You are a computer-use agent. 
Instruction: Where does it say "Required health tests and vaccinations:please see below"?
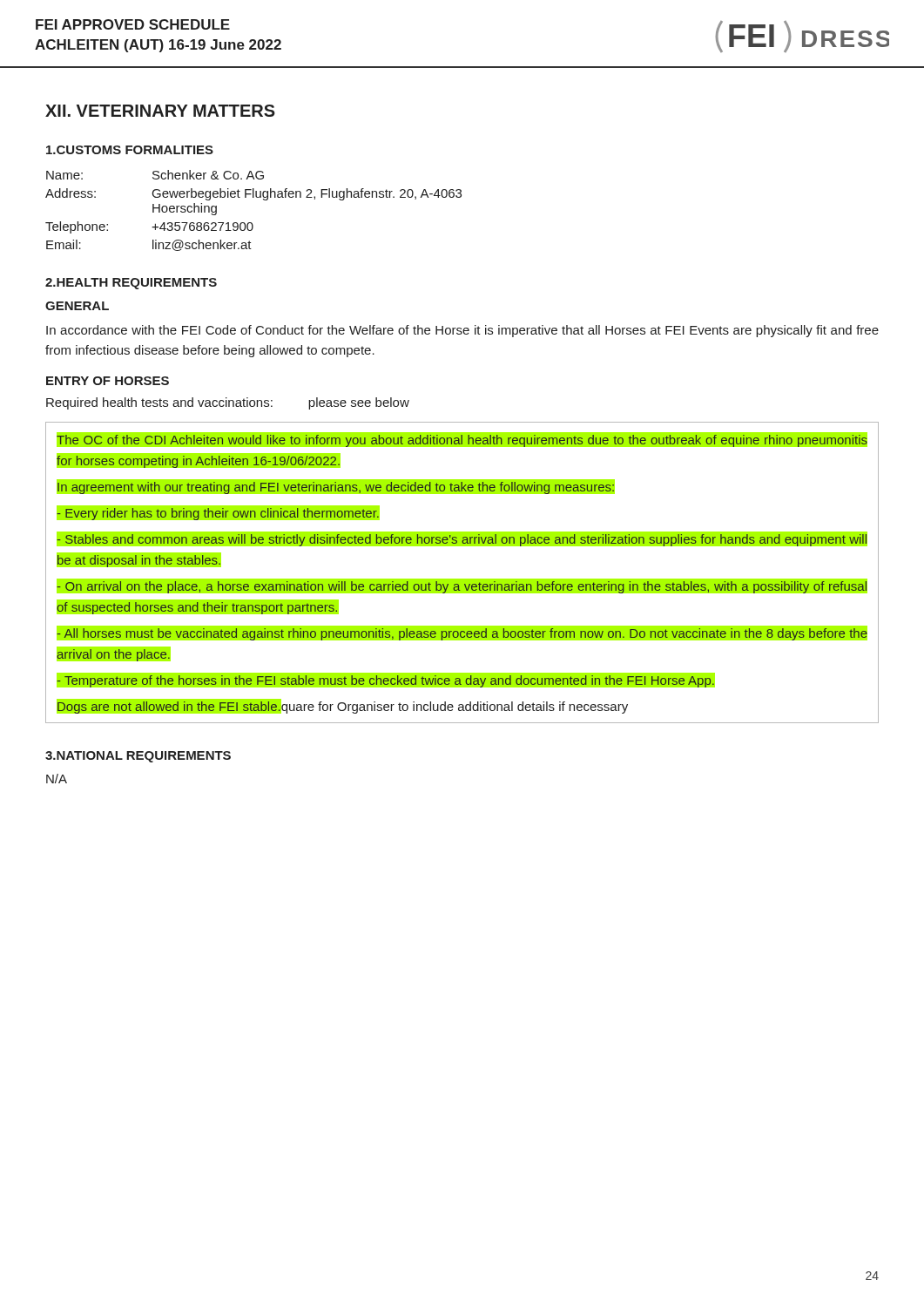click(227, 402)
